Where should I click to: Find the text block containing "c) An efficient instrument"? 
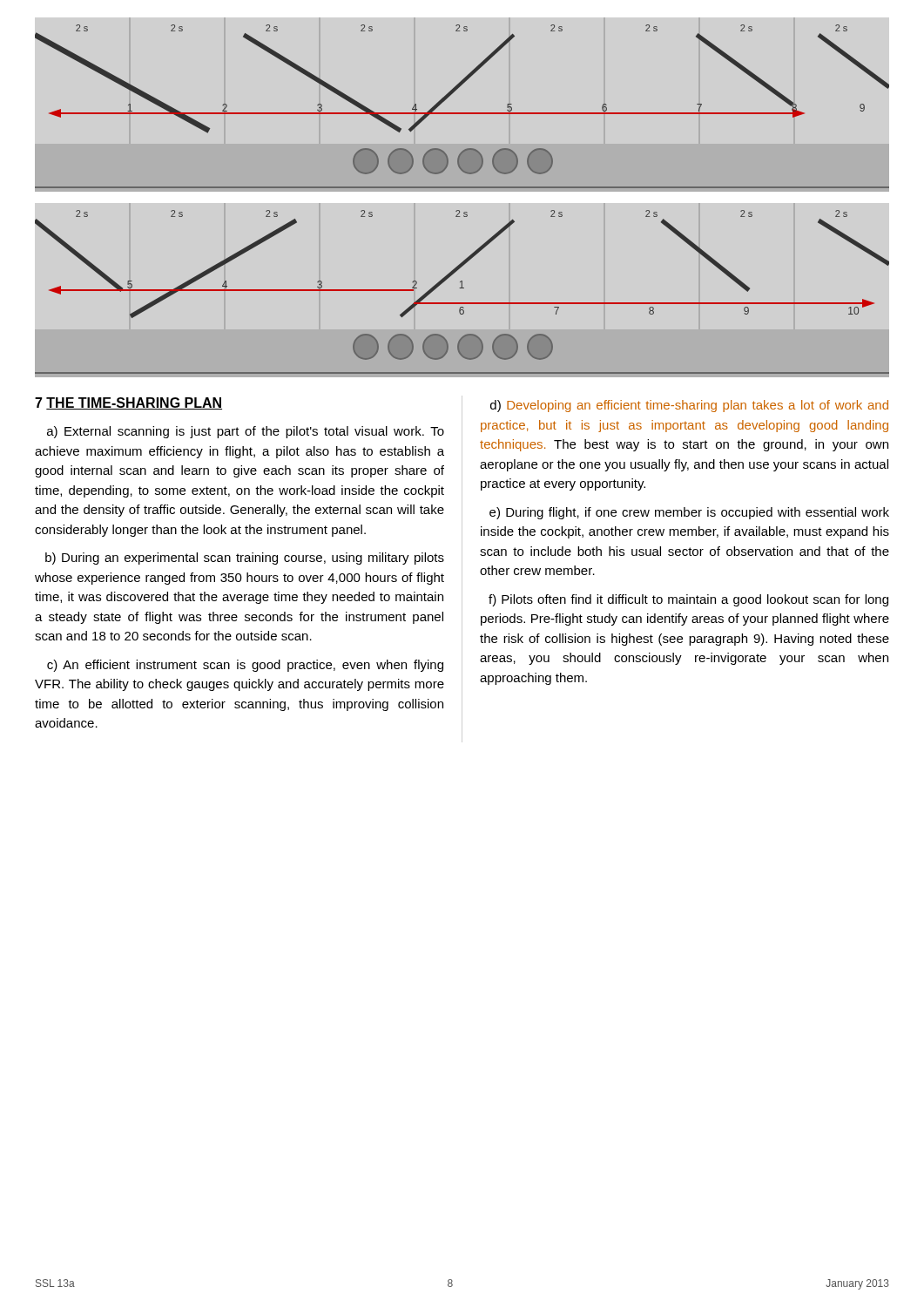pos(240,694)
